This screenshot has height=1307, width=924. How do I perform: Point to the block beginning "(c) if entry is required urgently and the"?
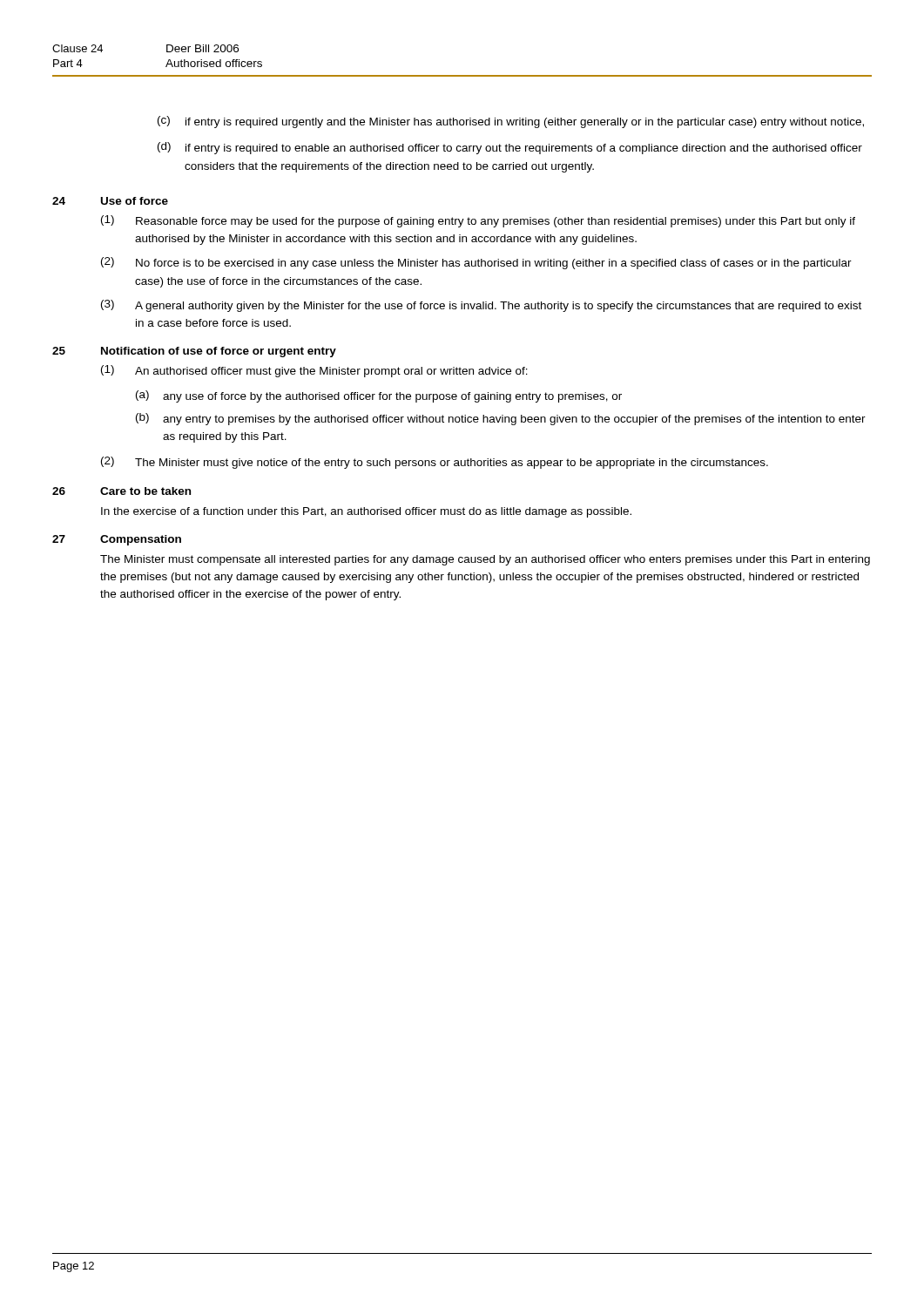pyautogui.click(x=514, y=122)
